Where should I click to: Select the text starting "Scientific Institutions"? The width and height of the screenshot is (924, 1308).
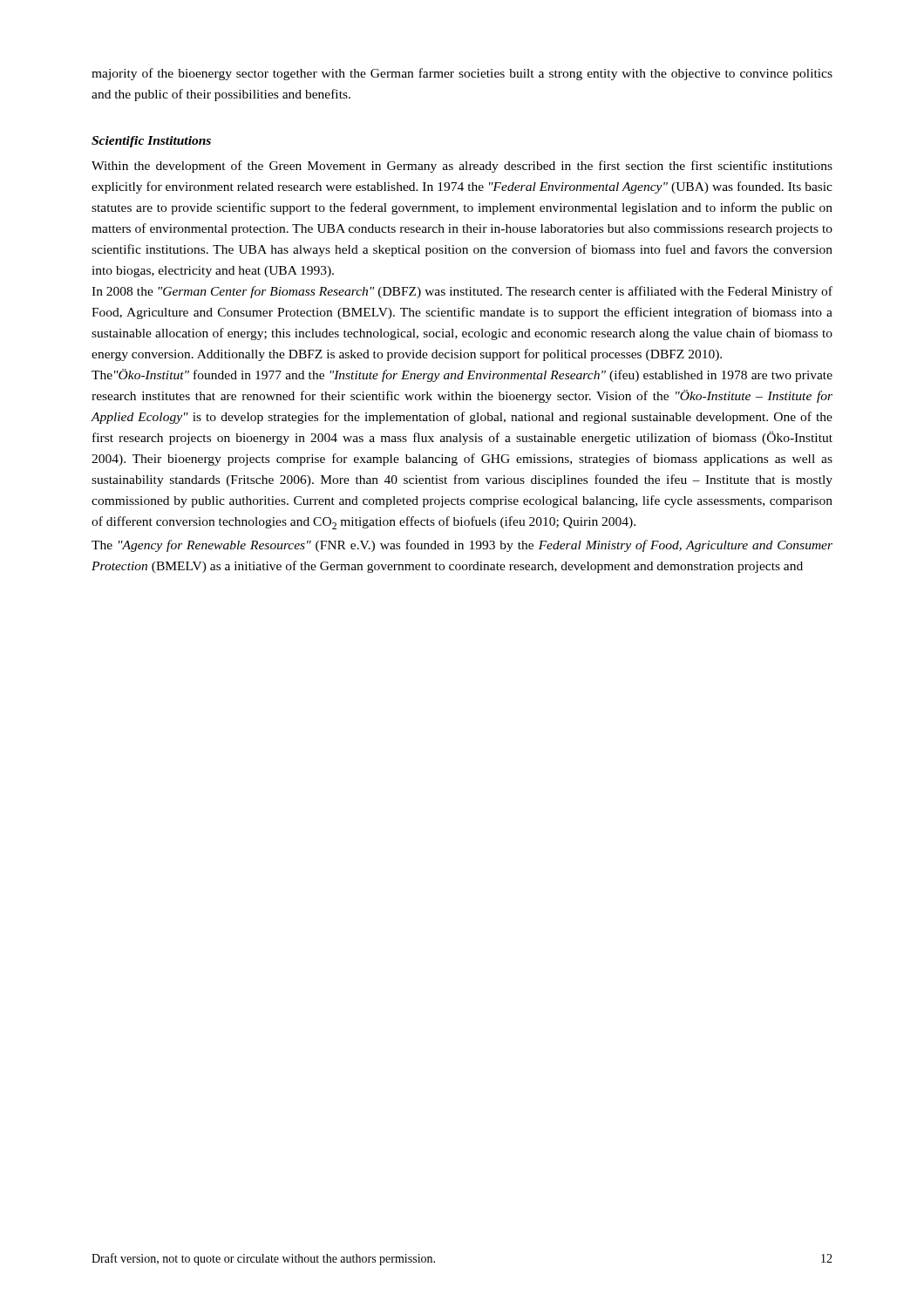coord(151,140)
